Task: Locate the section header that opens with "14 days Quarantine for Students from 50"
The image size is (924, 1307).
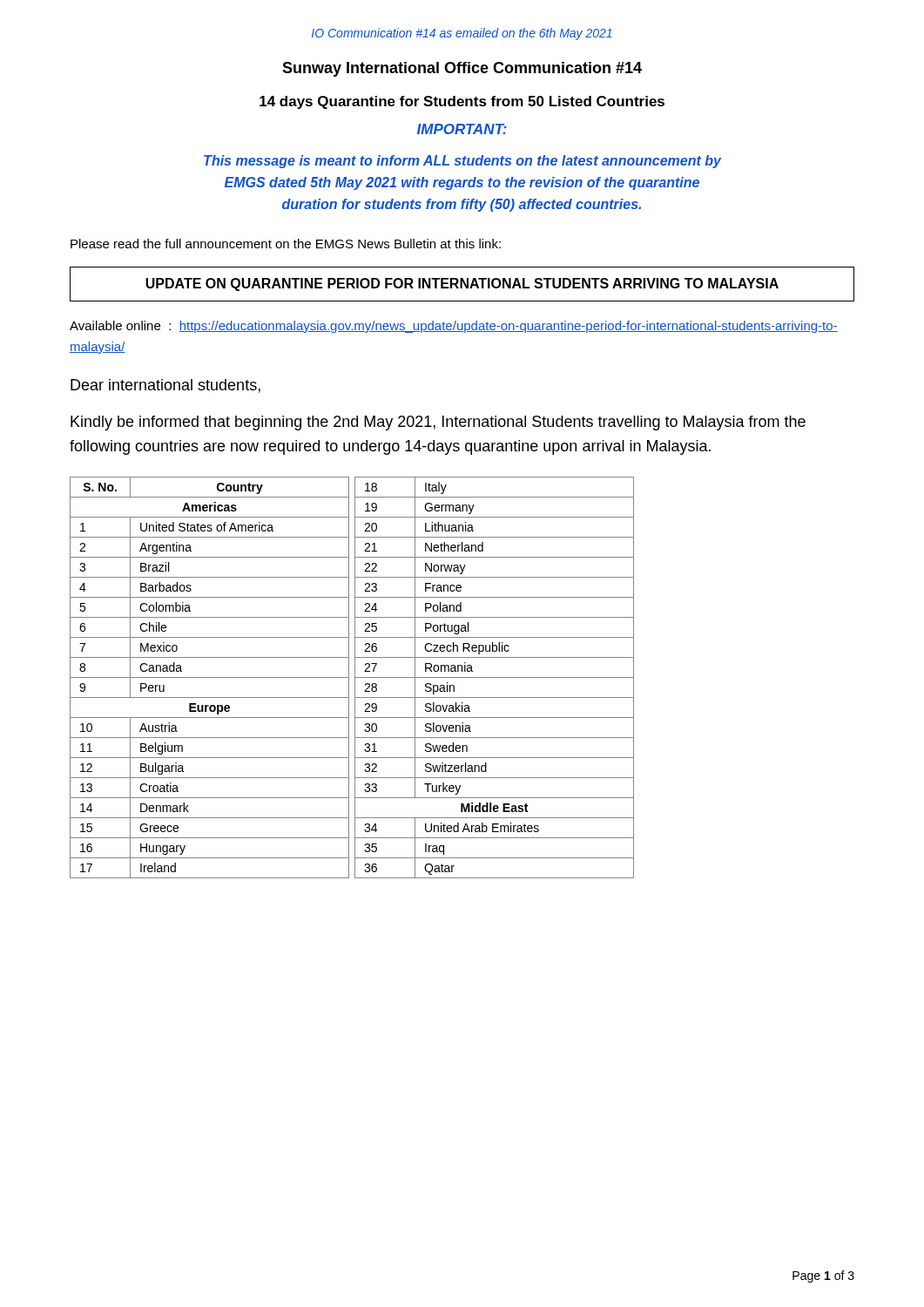Action: coord(462,101)
